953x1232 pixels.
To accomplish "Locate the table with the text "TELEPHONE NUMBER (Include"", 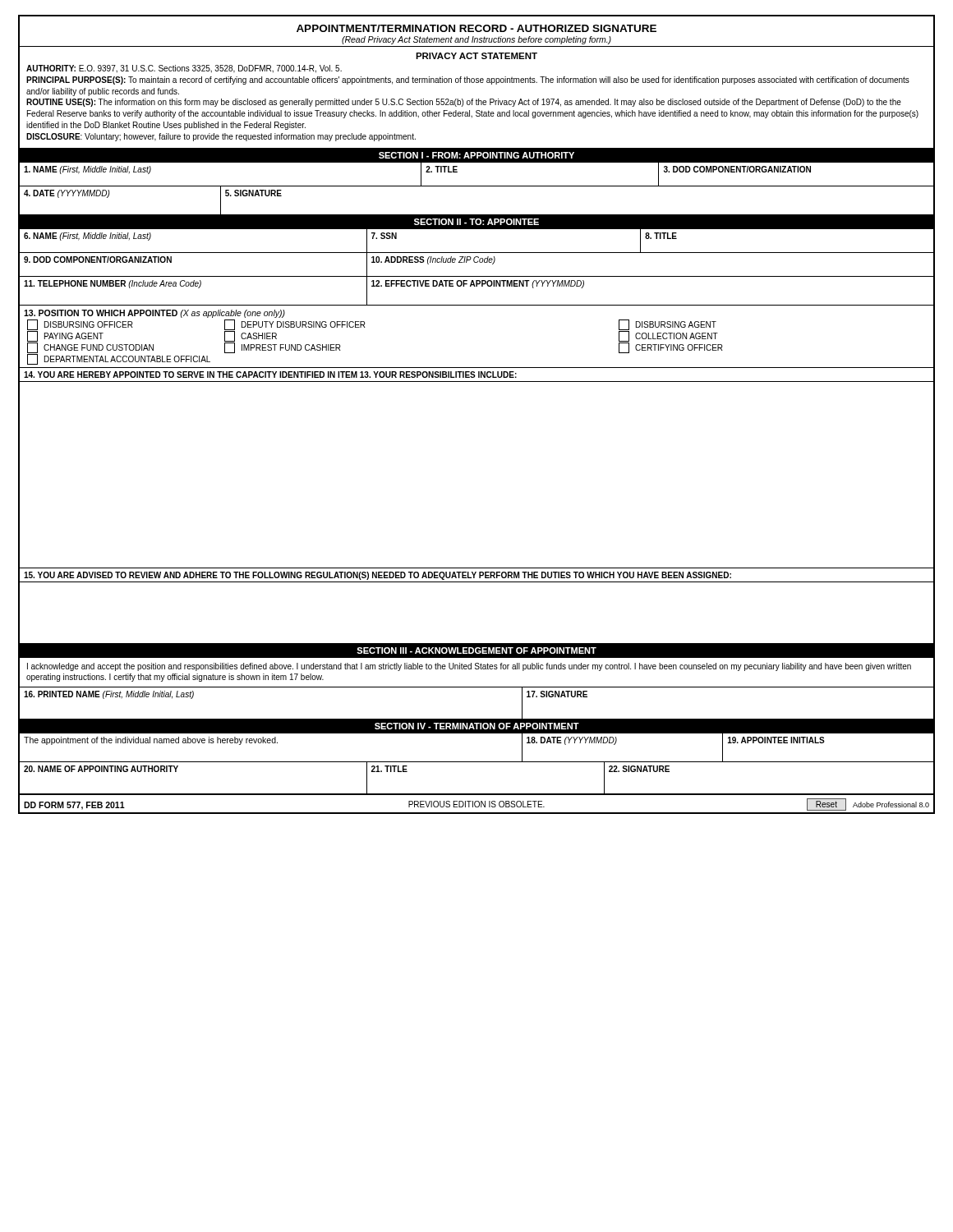I will (x=476, y=291).
